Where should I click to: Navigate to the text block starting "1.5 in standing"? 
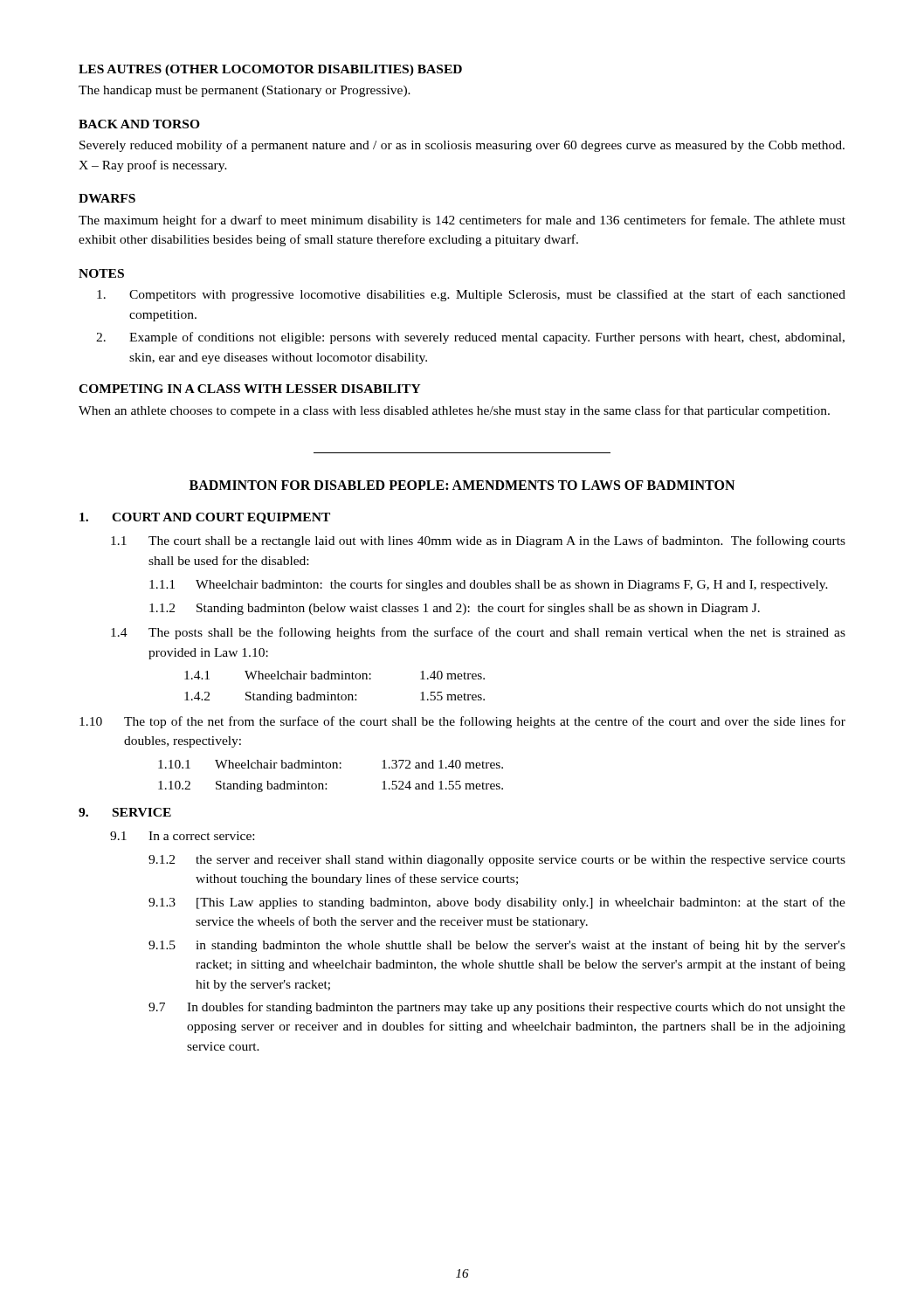(497, 964)
